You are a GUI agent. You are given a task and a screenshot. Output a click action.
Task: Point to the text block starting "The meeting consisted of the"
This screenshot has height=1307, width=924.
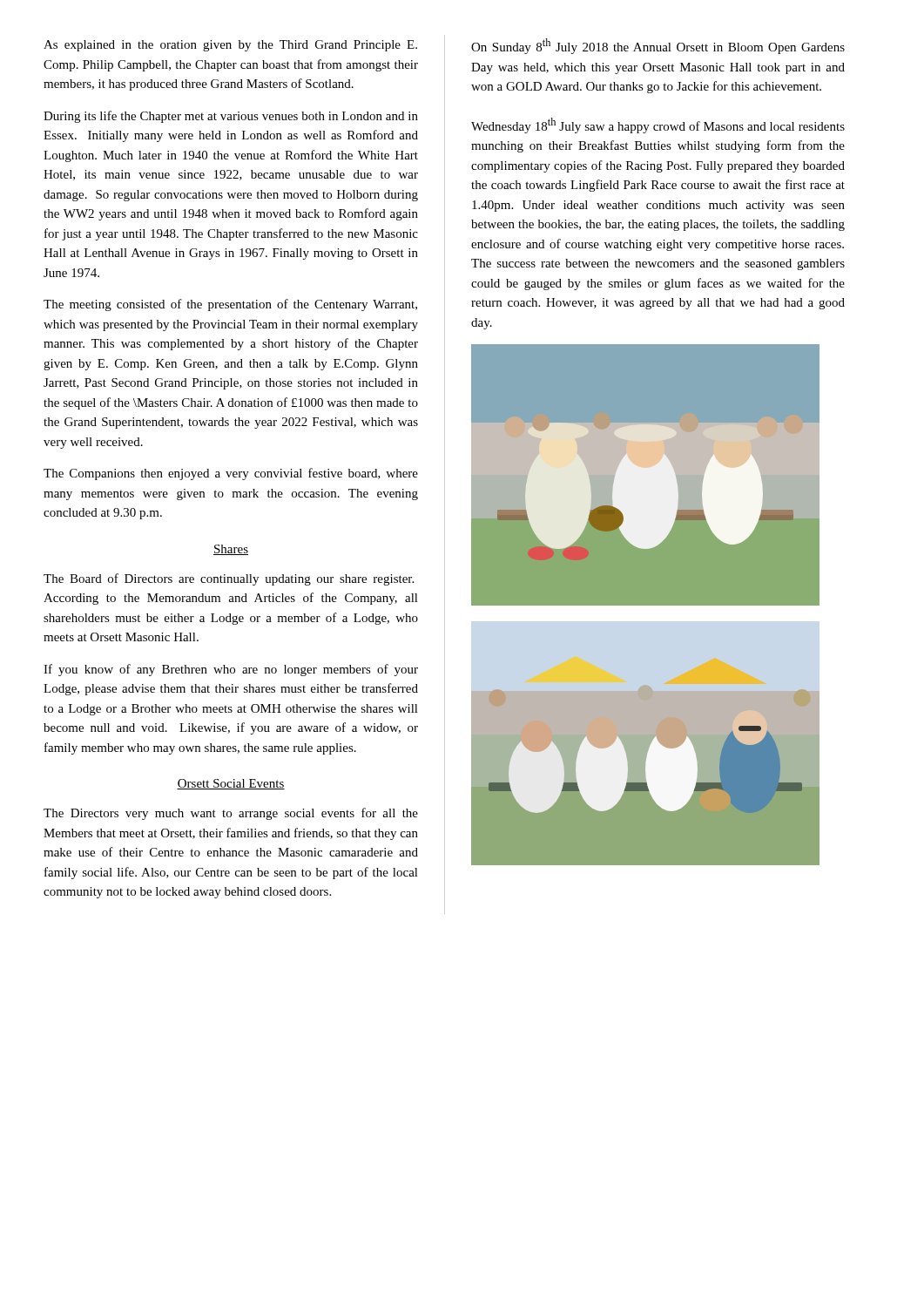pyautogui.click(x=231, y=373)
